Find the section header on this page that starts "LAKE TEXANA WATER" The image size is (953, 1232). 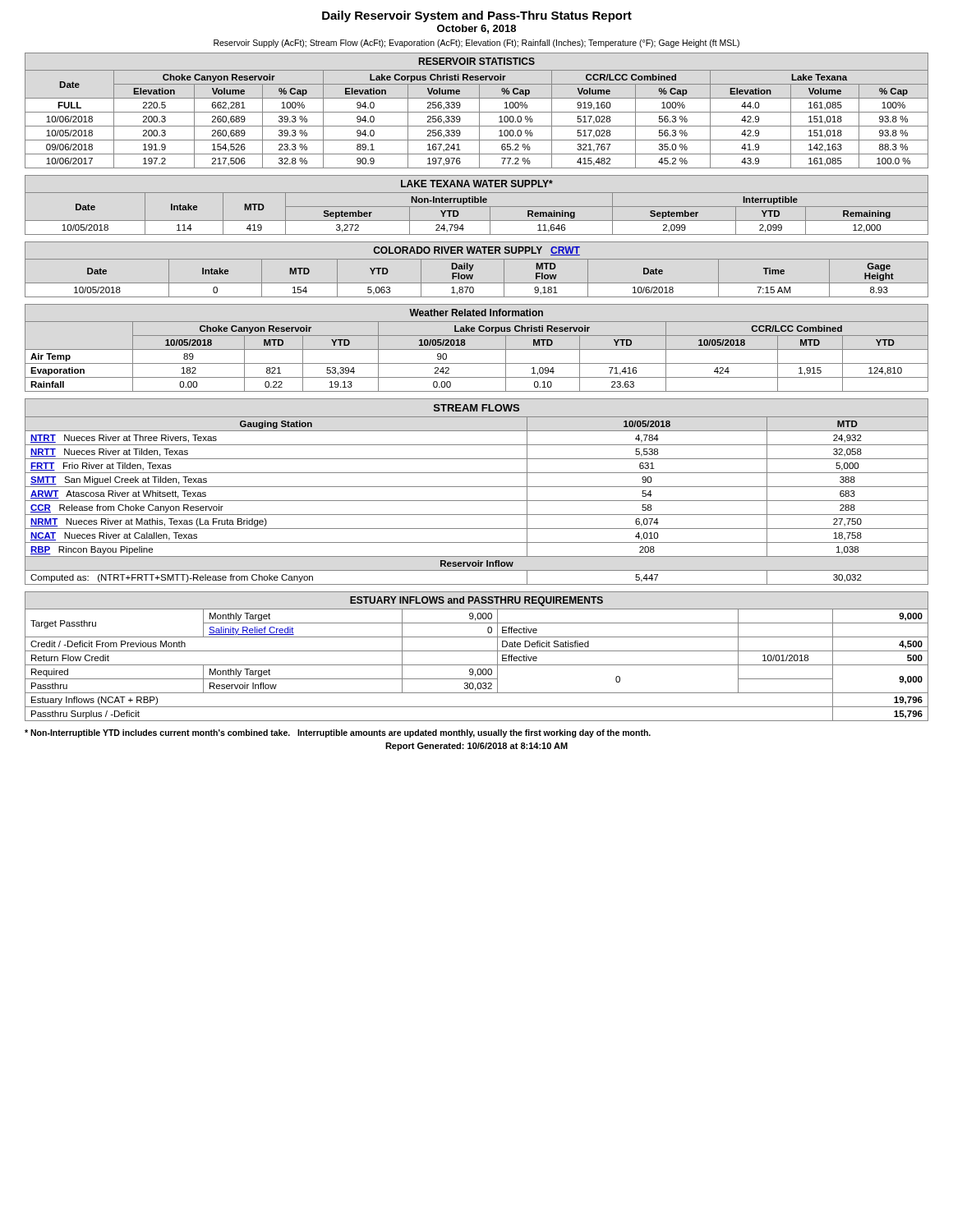point(476,184)
